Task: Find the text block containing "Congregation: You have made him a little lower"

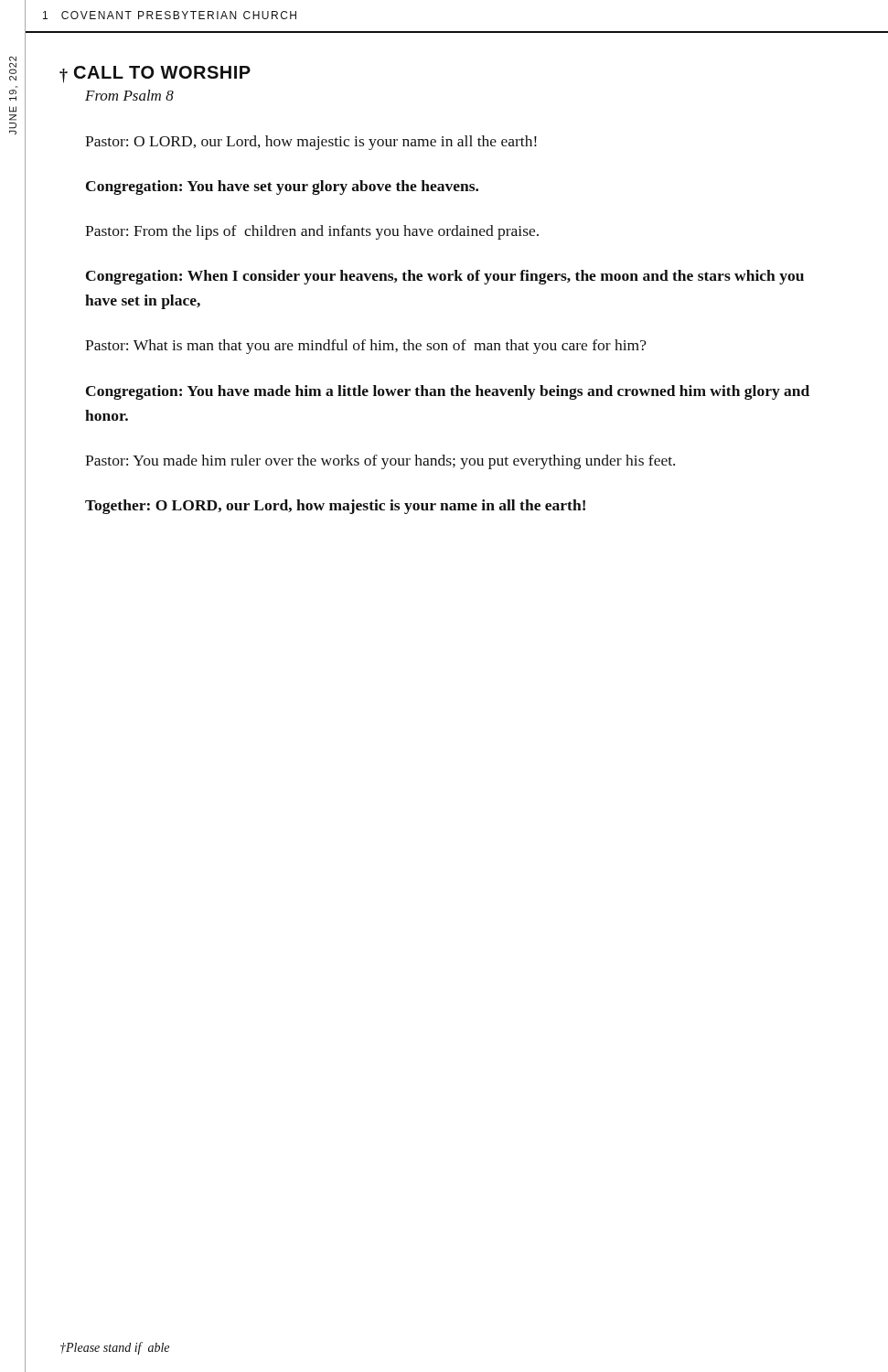Action: (447, 403)
